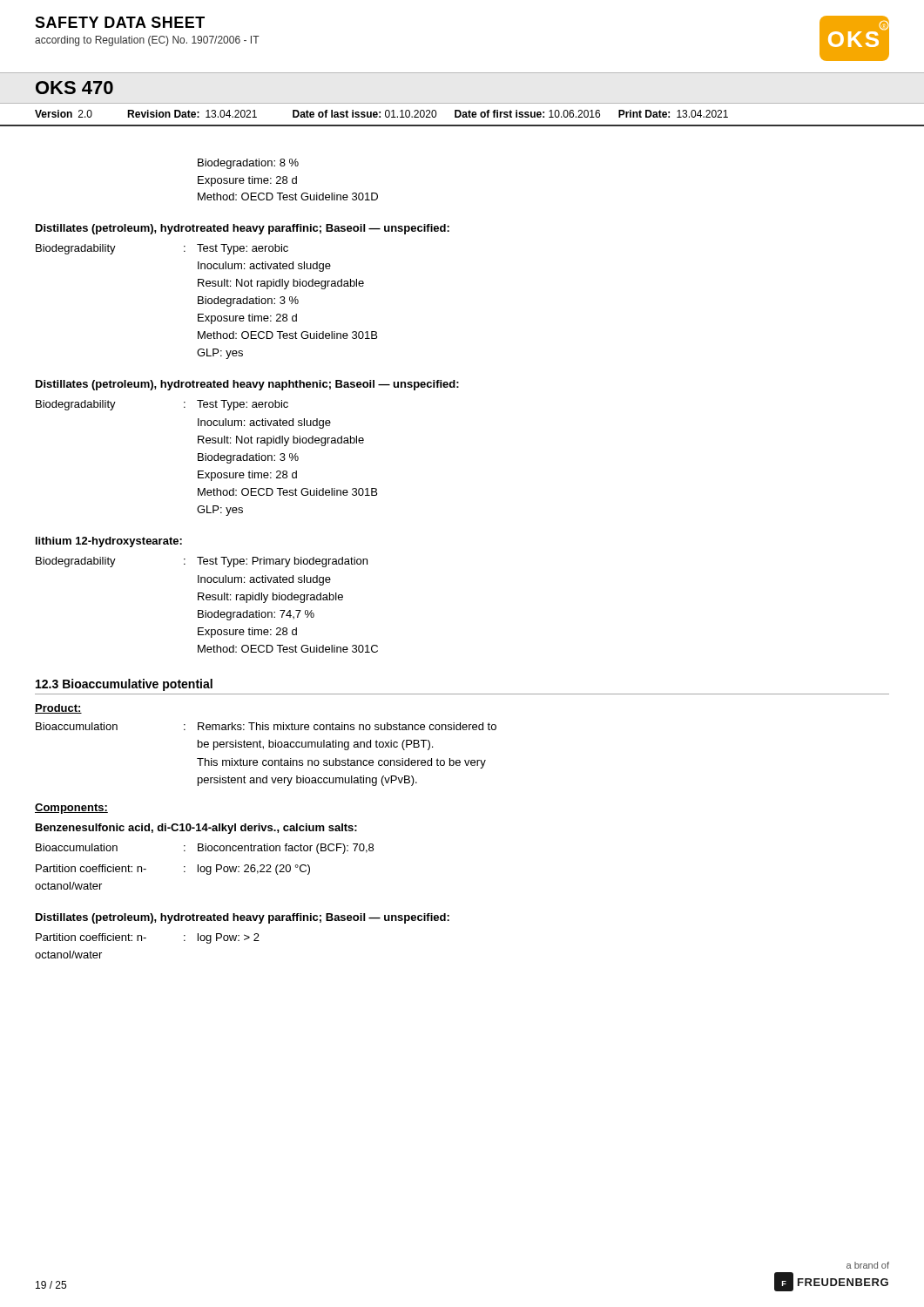Find the section header that reads "Benzenesulfonic acid, di-C10-14-alkyl derivs., calcium salts:"
Image resolution: width=924 pixels, height=1307 pixels.
coord(196,827)
